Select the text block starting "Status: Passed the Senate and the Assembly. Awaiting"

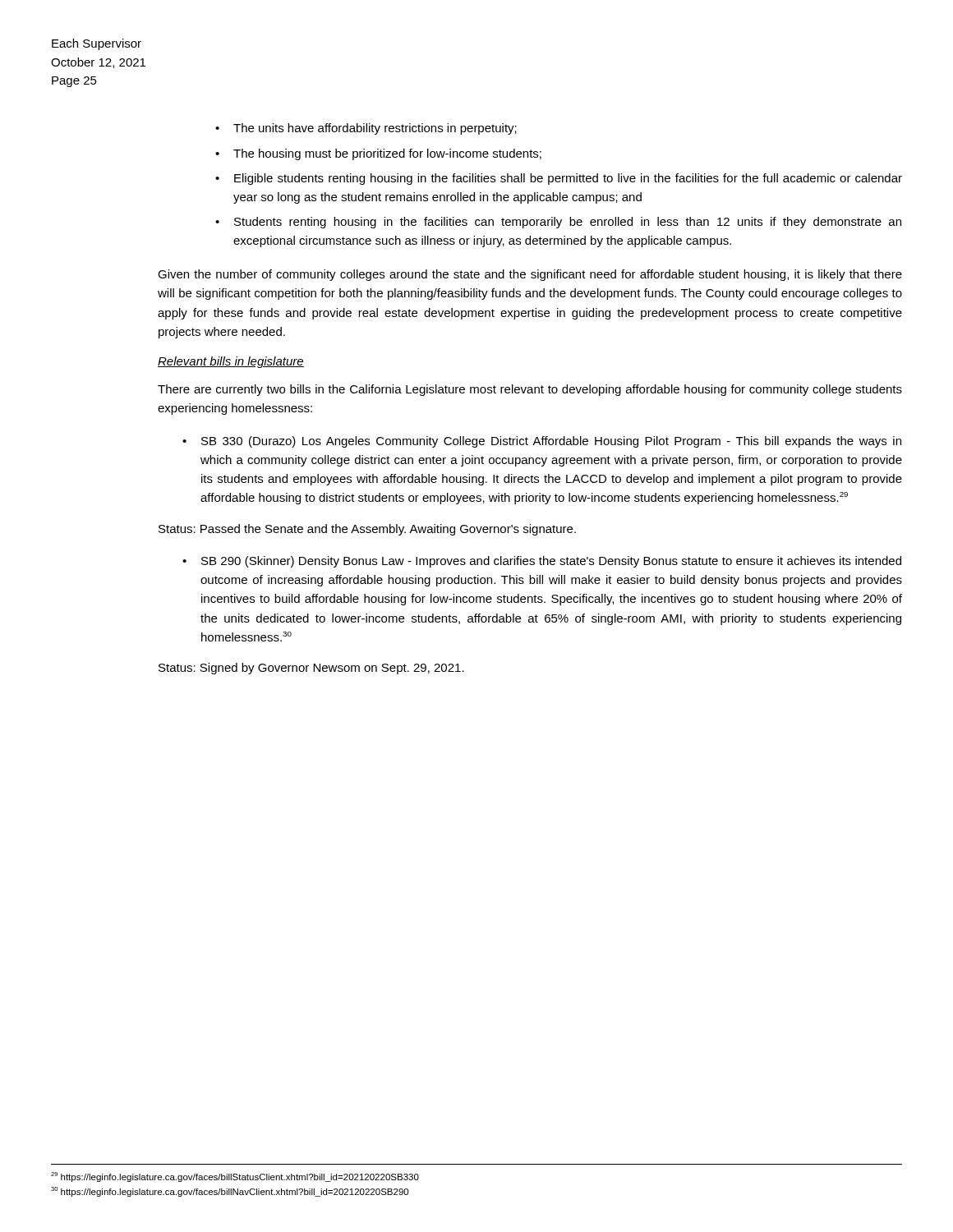367,528
